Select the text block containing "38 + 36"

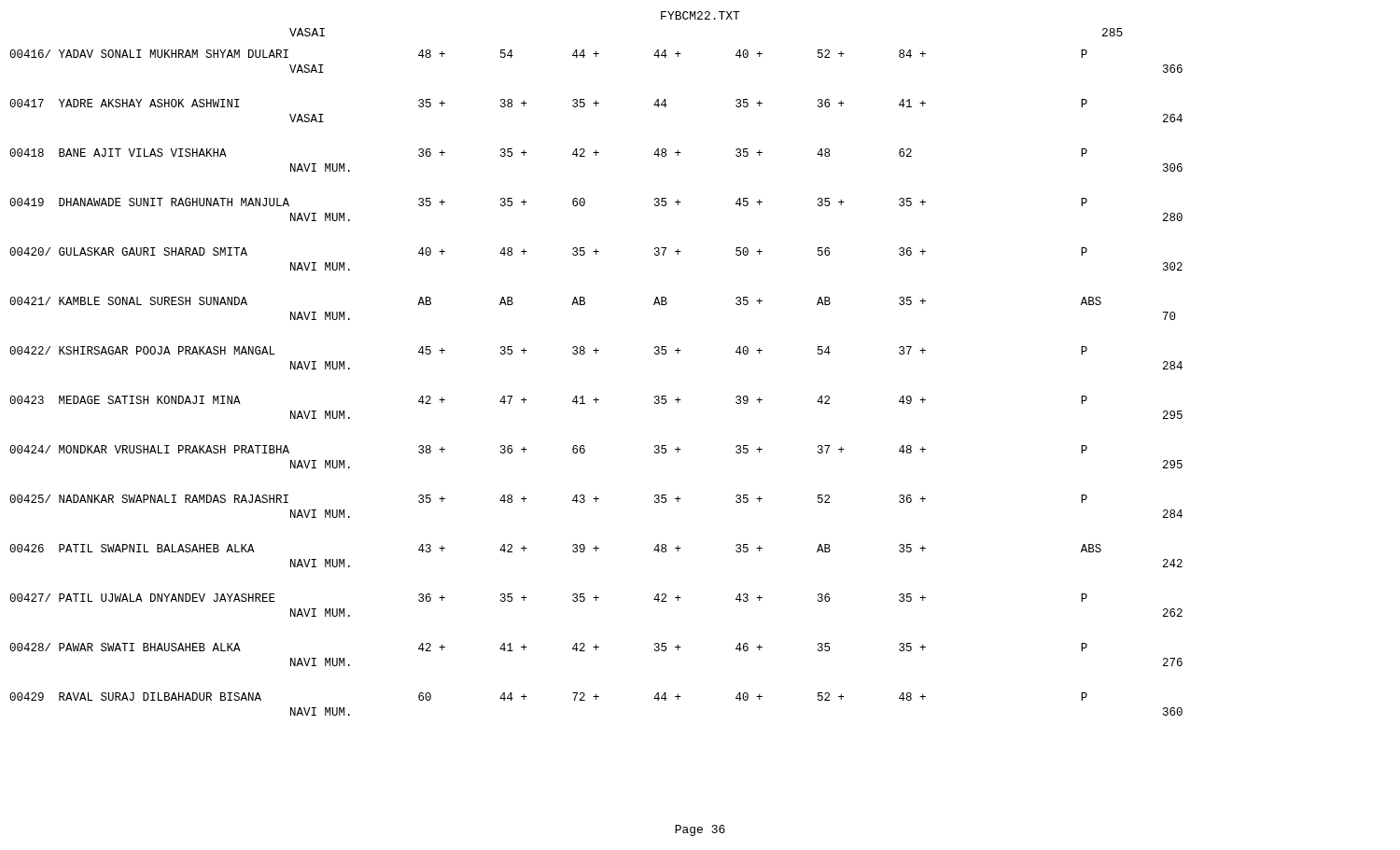[769, 451]
